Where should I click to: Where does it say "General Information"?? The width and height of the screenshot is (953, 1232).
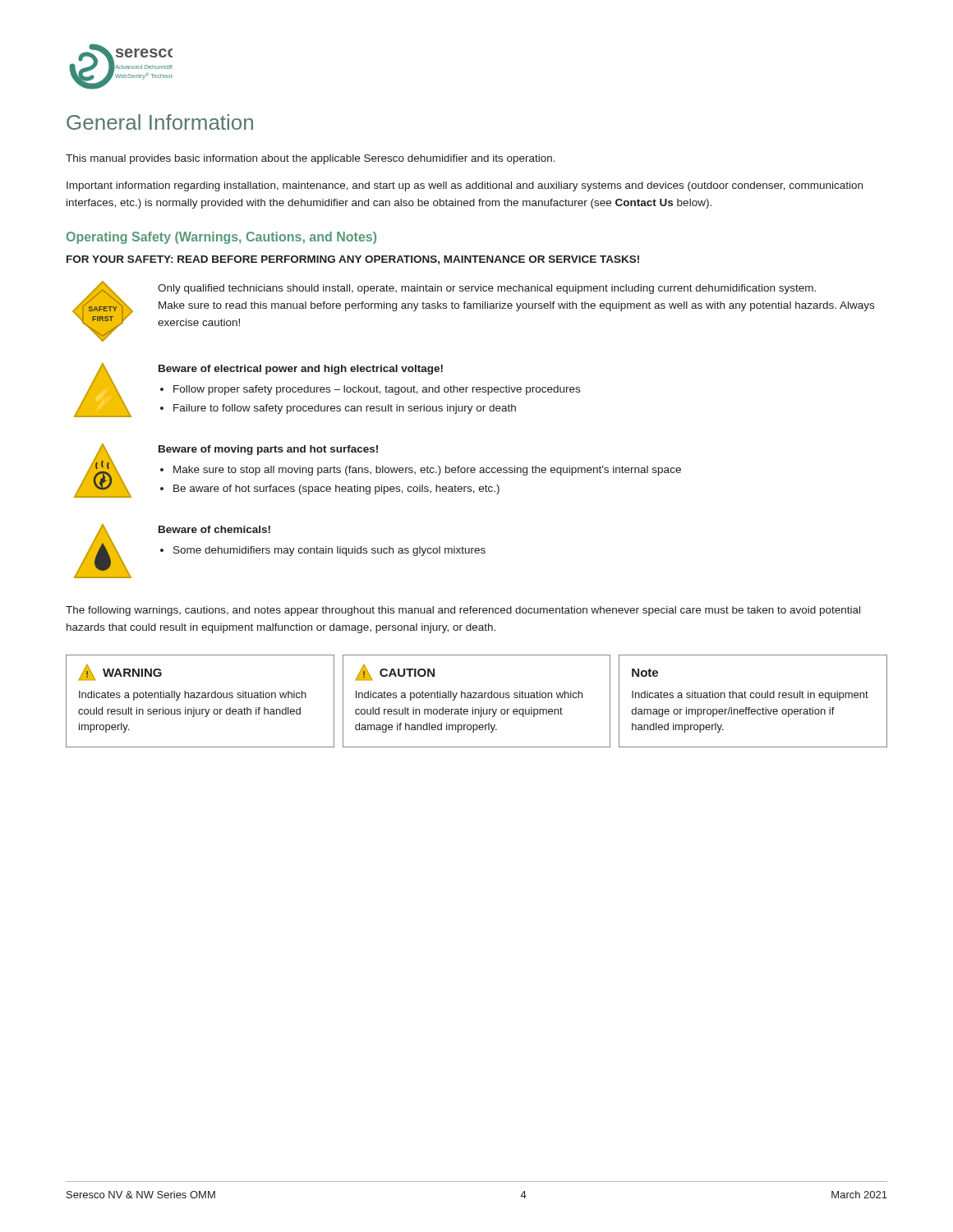pos(160,122)
